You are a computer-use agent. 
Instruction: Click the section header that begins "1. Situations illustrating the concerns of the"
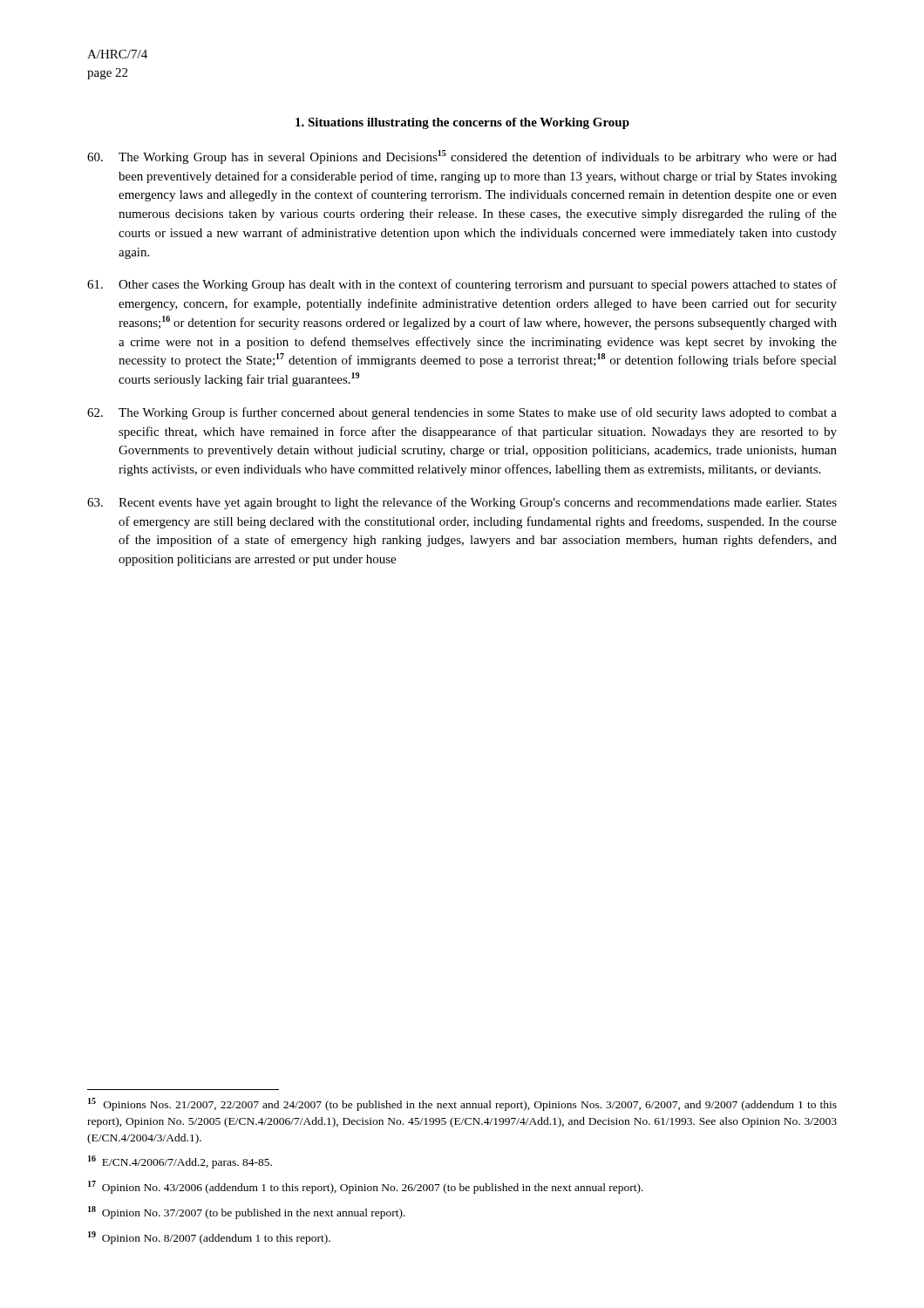pyautogui.click(x=462, y=122)
